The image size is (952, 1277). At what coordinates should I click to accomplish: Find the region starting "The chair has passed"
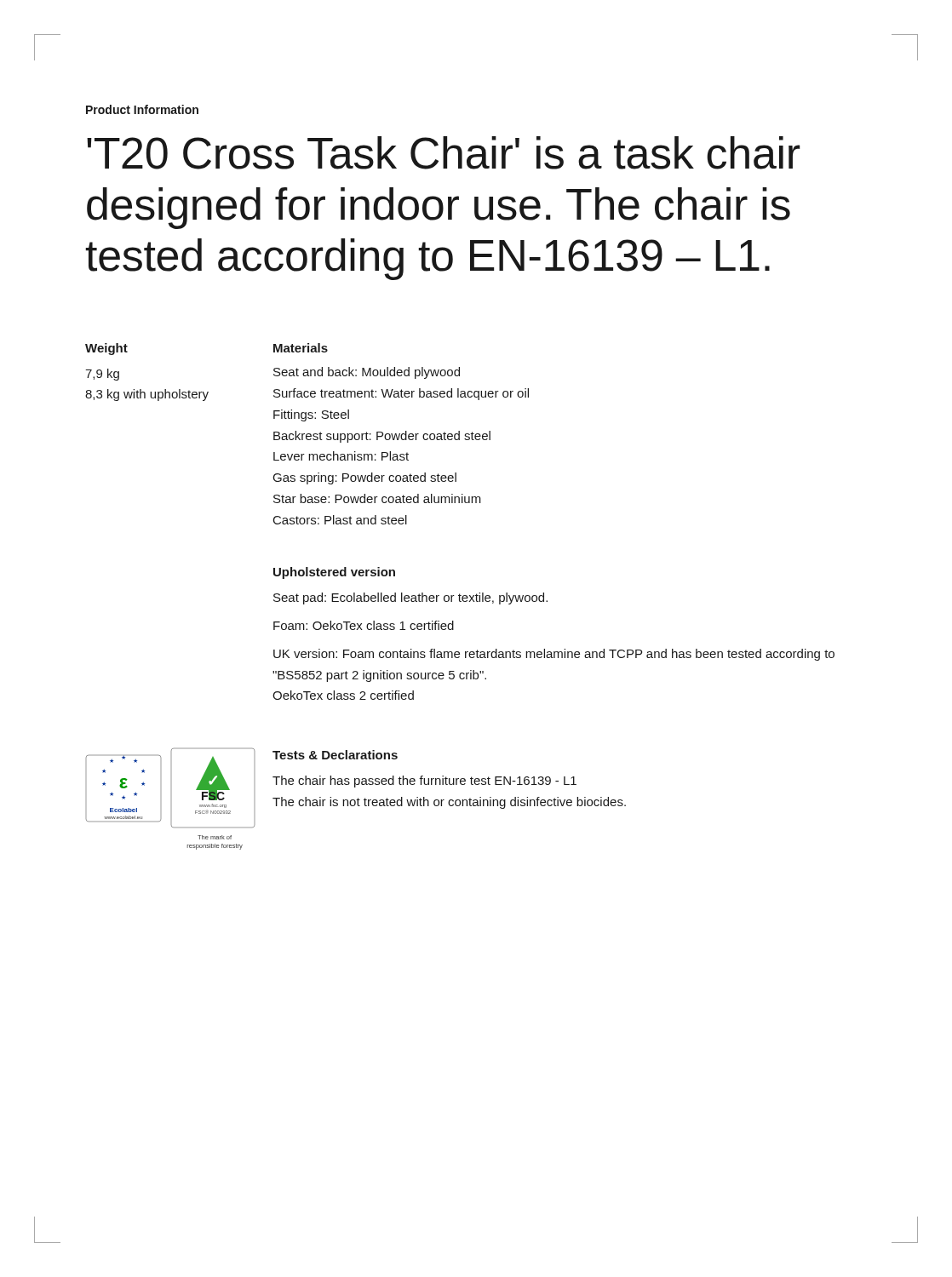(x=450, y=791)
